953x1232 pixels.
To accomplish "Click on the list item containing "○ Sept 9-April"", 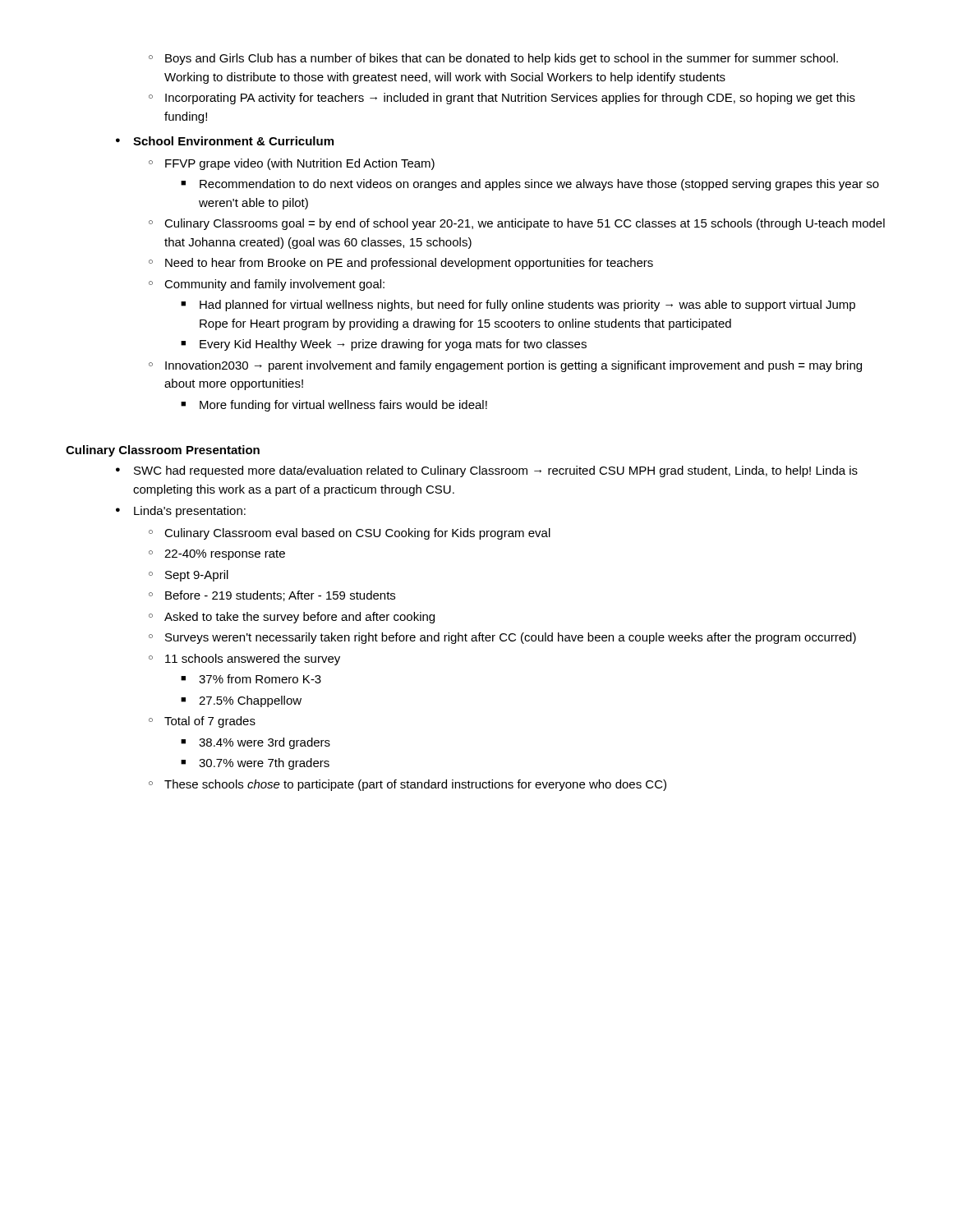I will (189, 576).
